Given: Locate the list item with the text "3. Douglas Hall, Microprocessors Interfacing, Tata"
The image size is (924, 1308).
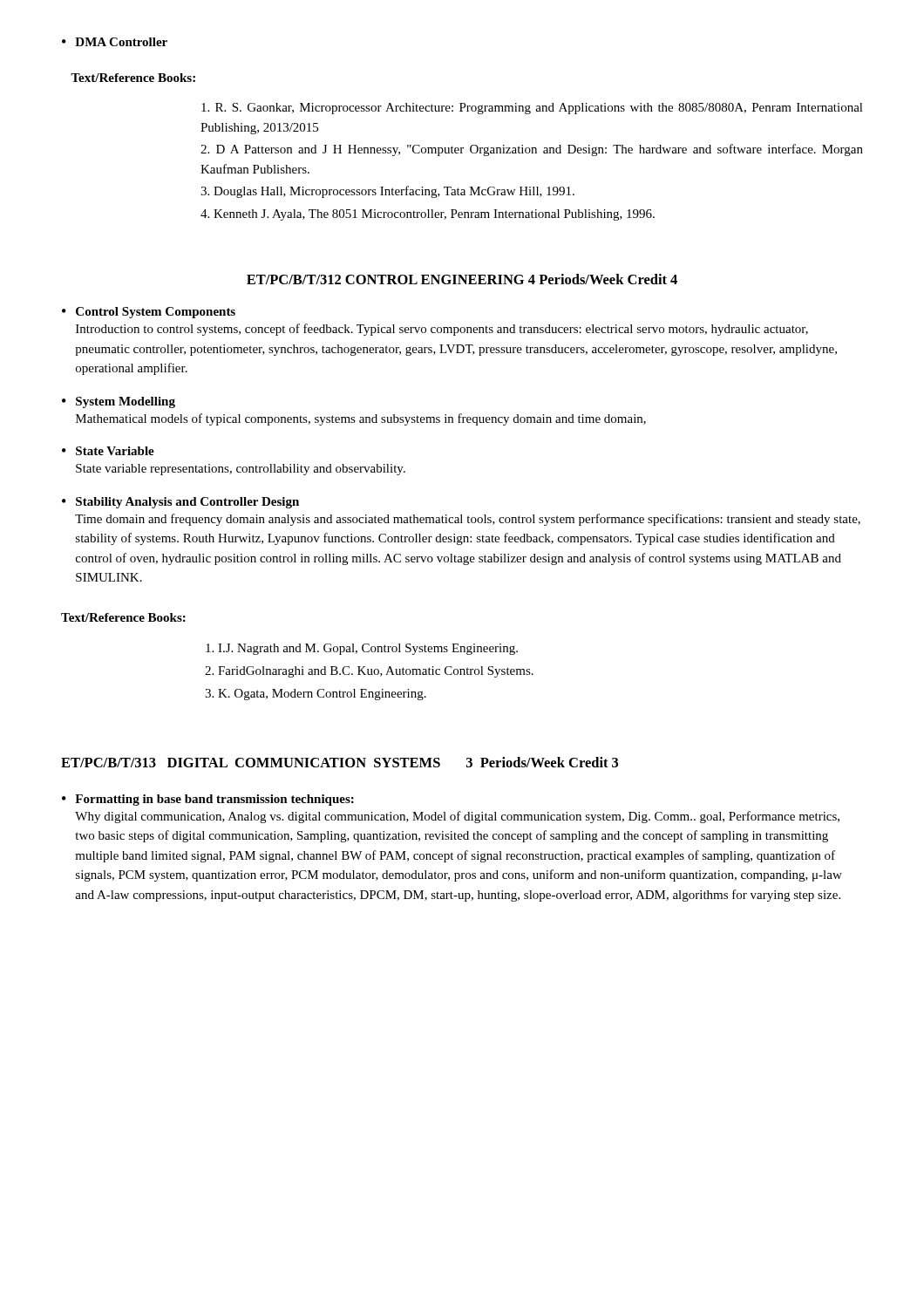Looking at the screenshot, I should coord(388,191).
